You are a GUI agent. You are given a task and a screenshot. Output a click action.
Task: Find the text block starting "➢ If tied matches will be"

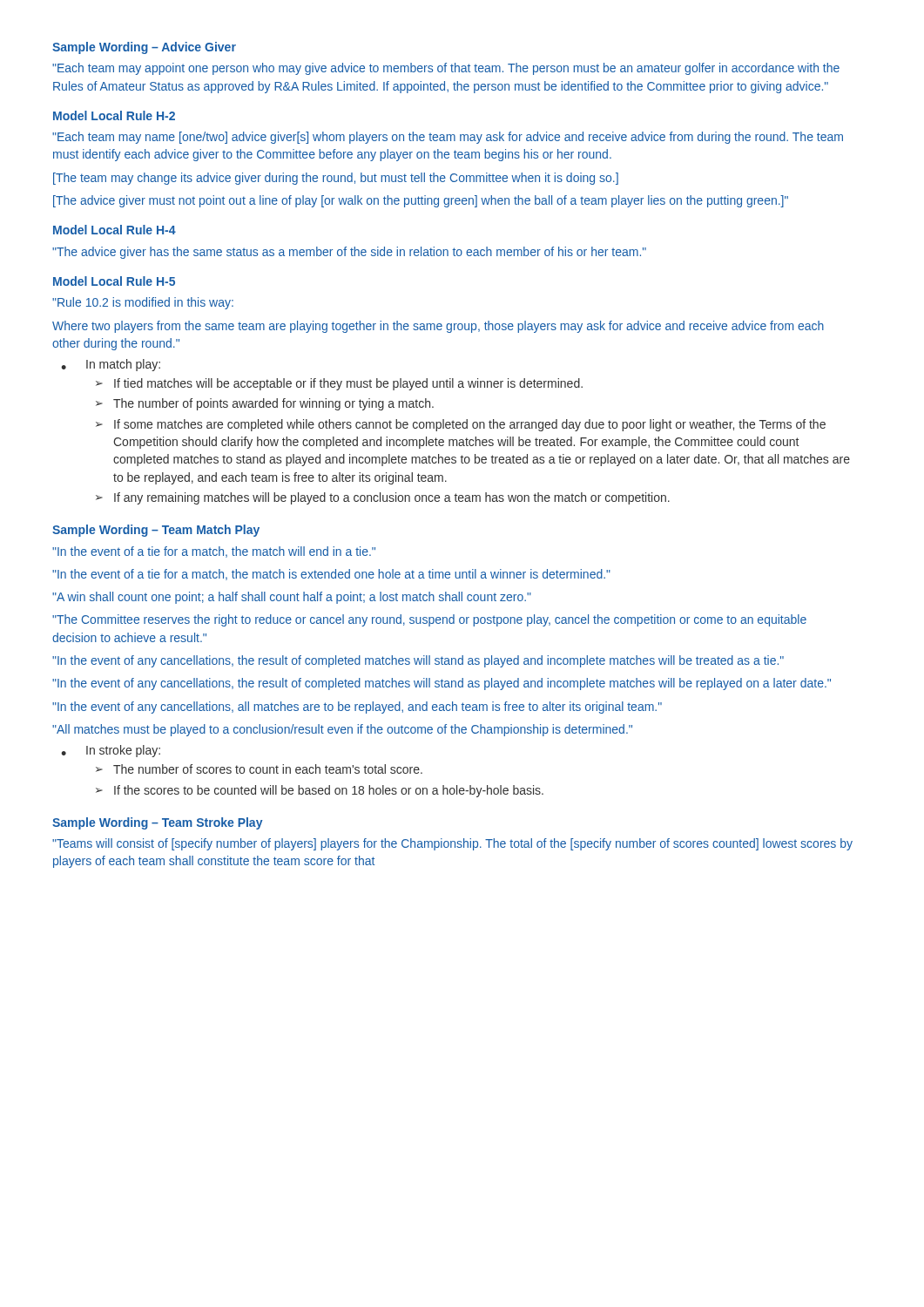tap(474, 384)
